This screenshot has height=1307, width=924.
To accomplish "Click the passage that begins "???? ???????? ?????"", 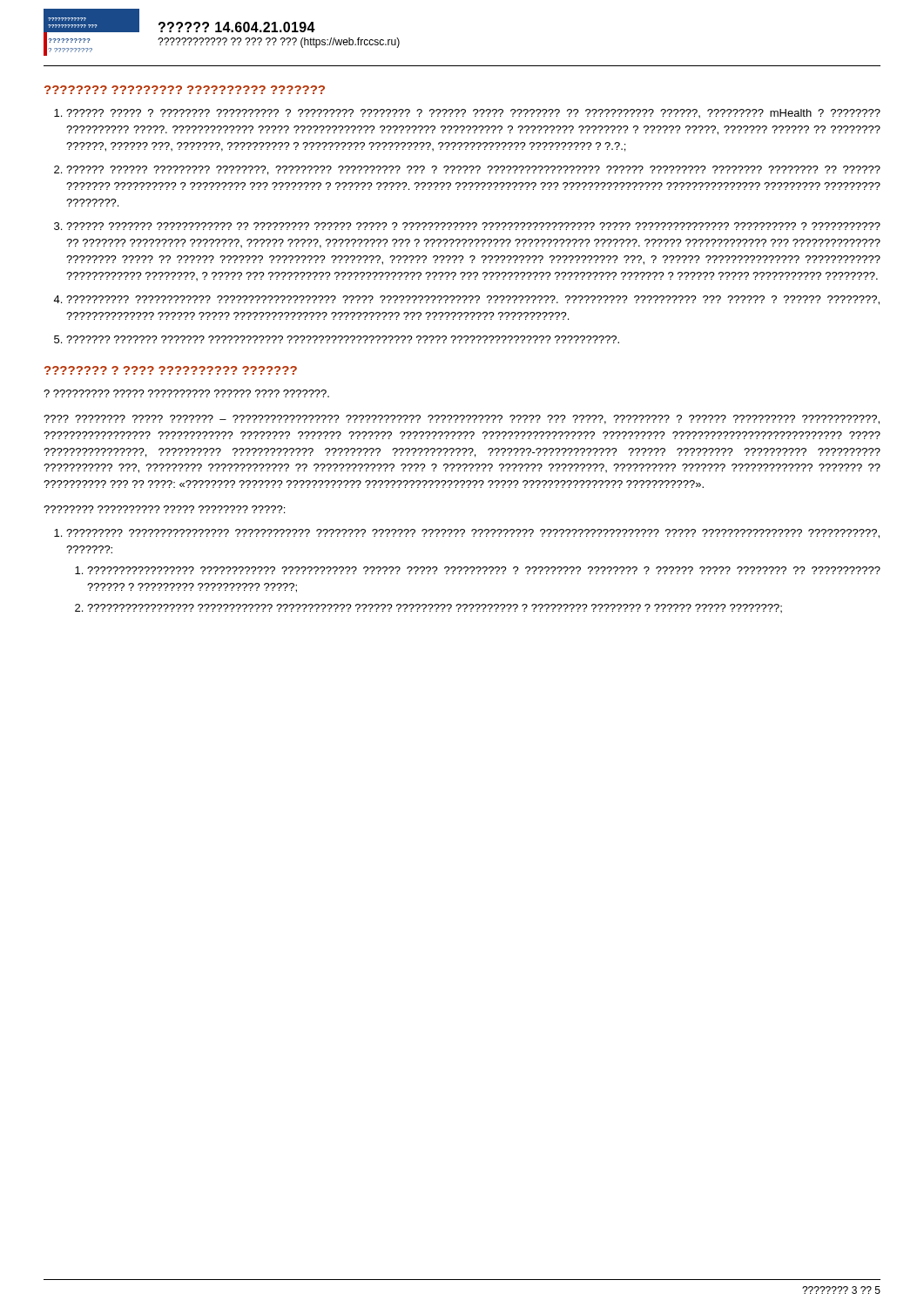I will pyautogui.click(x=462, y=451).
